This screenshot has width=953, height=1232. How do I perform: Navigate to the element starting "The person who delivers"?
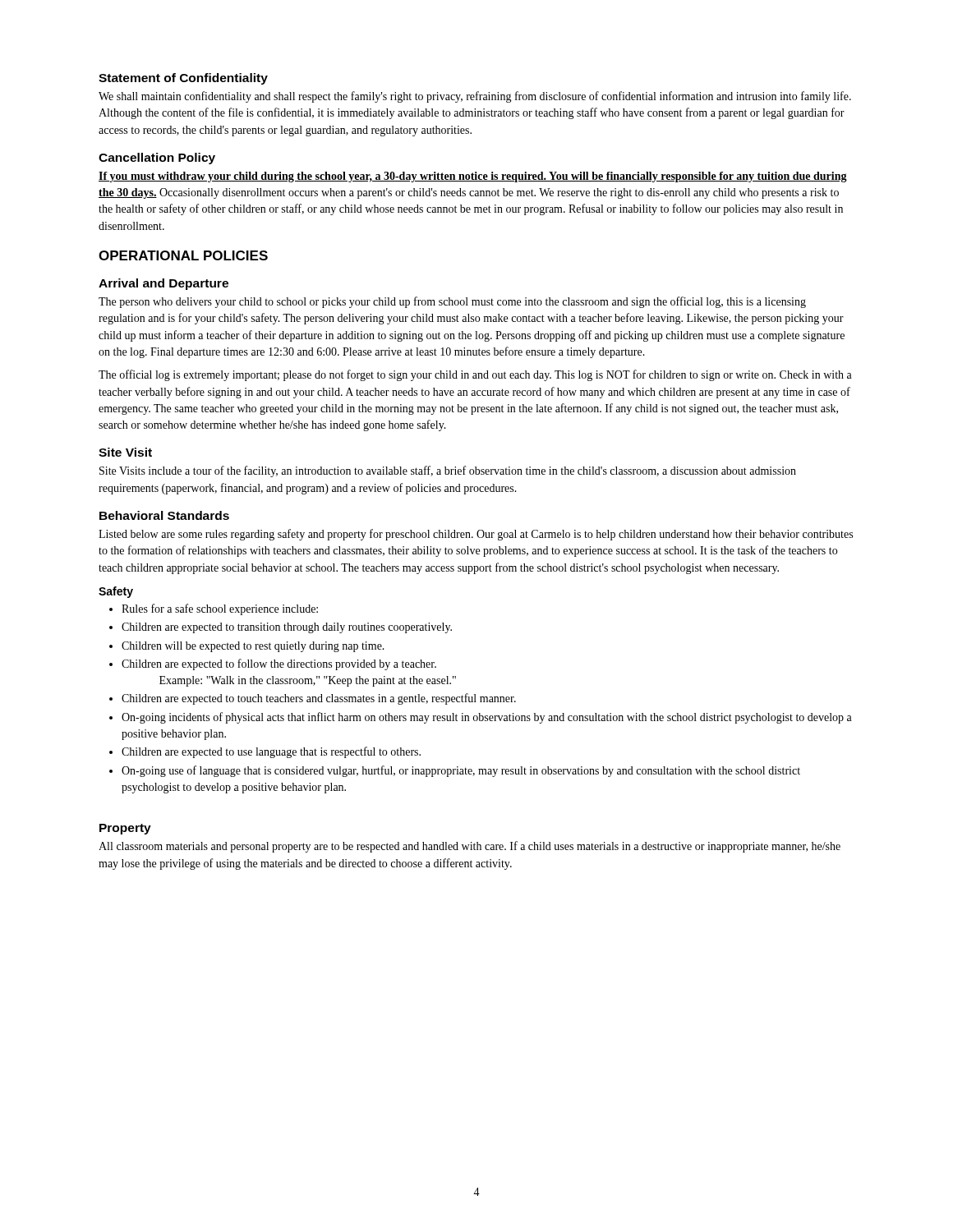[x=472, y=327]
